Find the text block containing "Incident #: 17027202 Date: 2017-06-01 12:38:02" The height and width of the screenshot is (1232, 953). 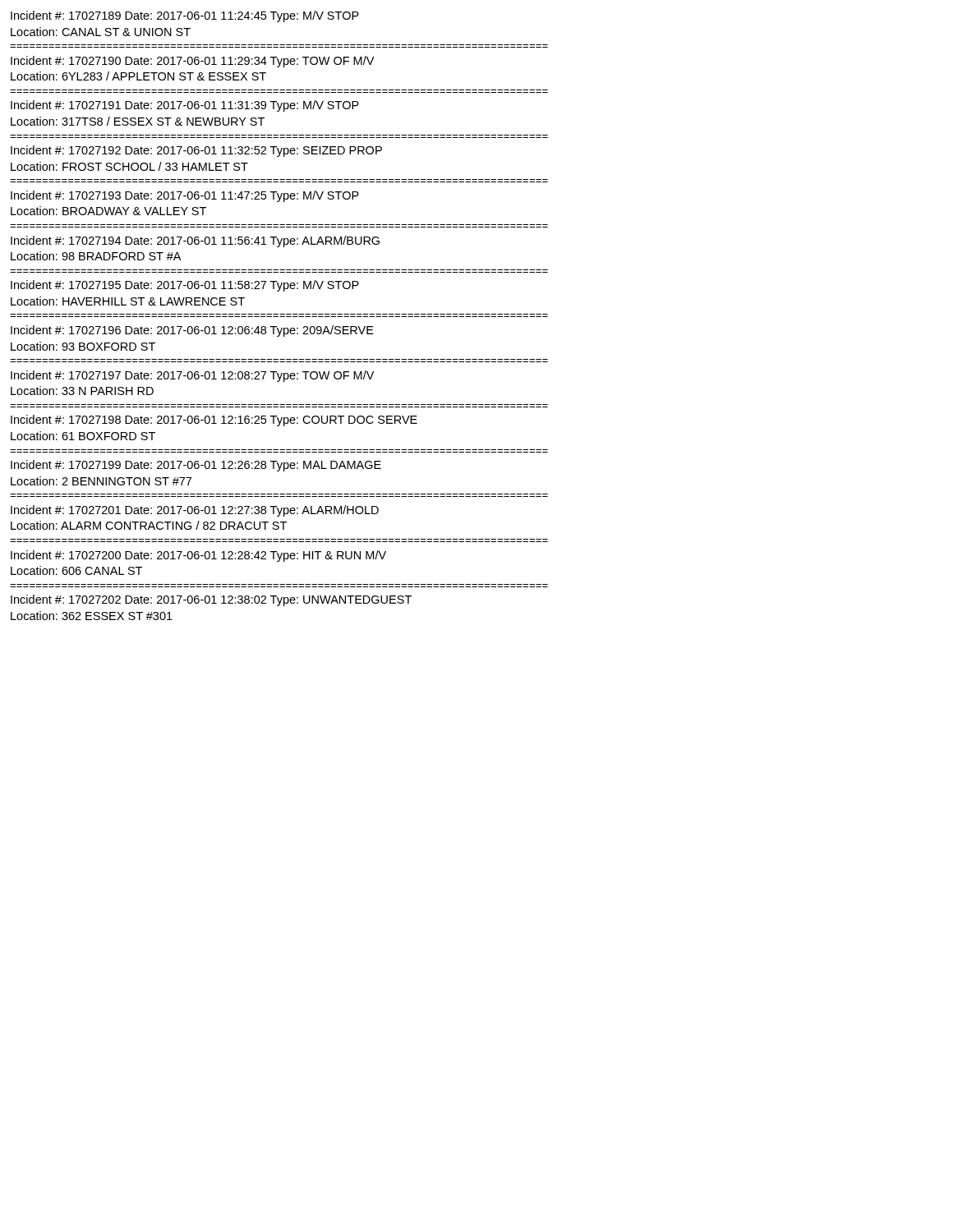[x=211, y=600]
